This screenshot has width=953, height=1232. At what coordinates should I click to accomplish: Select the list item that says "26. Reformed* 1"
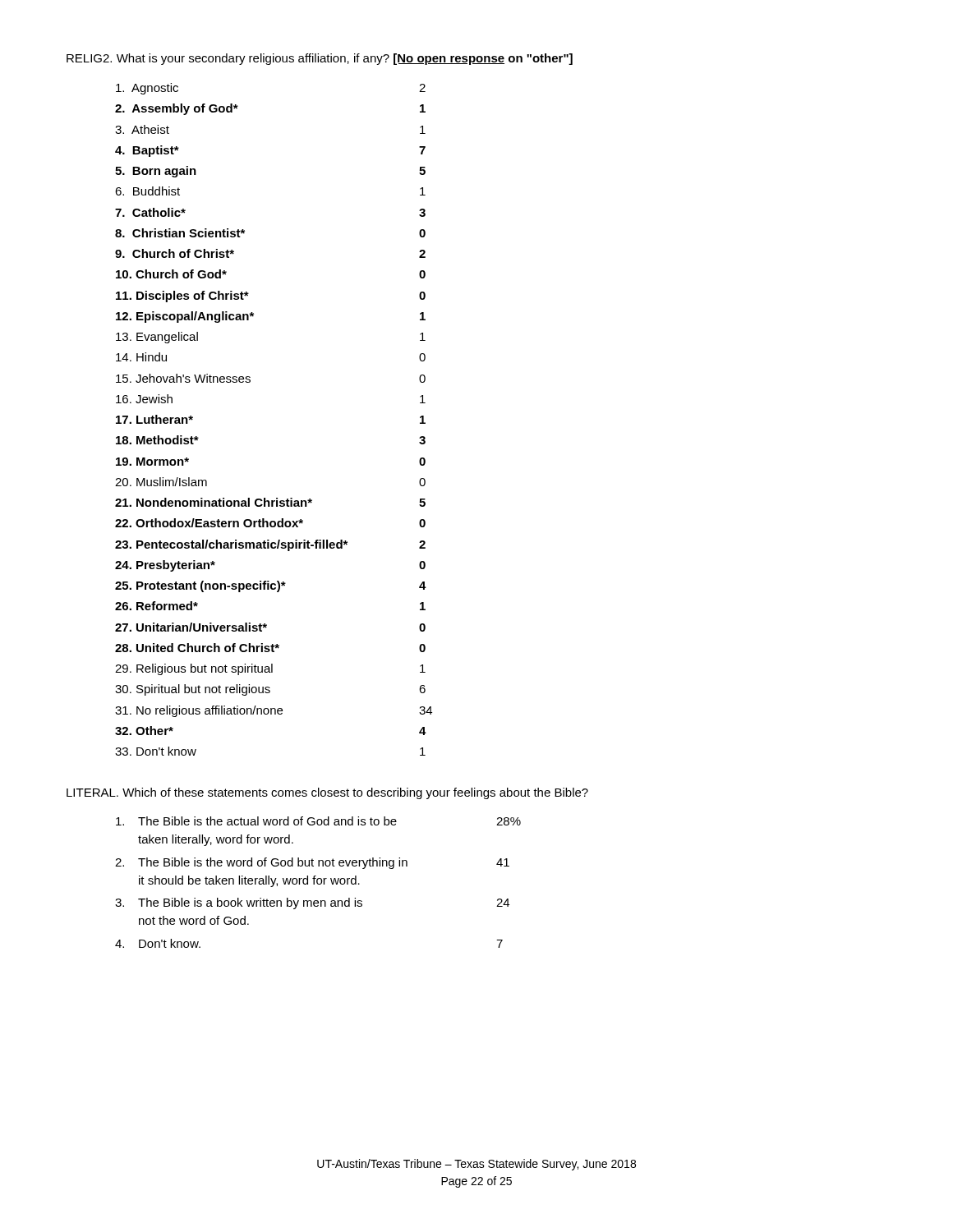149,606
